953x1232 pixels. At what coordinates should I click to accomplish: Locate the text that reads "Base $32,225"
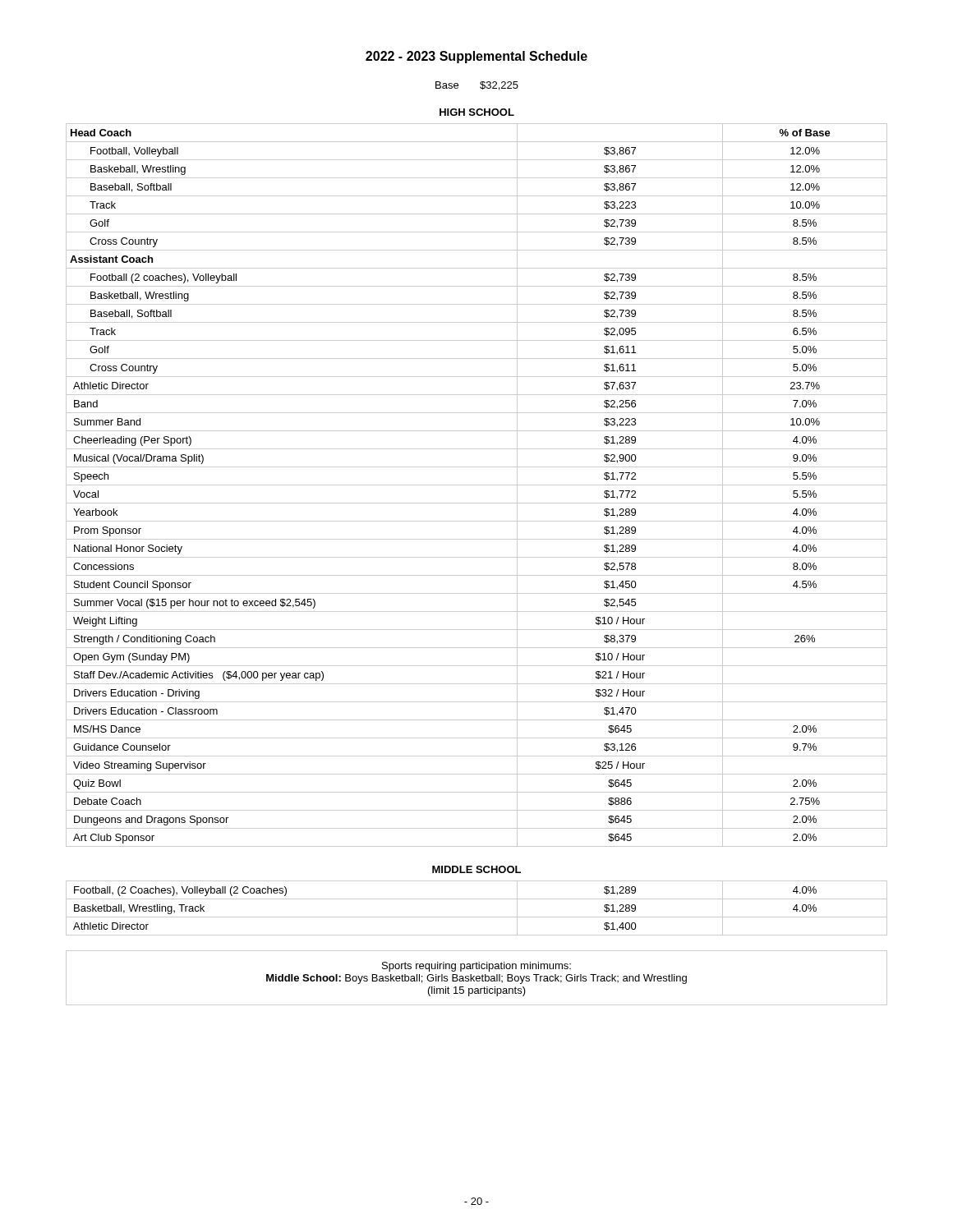pyautogui.click(x=476, y=85)
